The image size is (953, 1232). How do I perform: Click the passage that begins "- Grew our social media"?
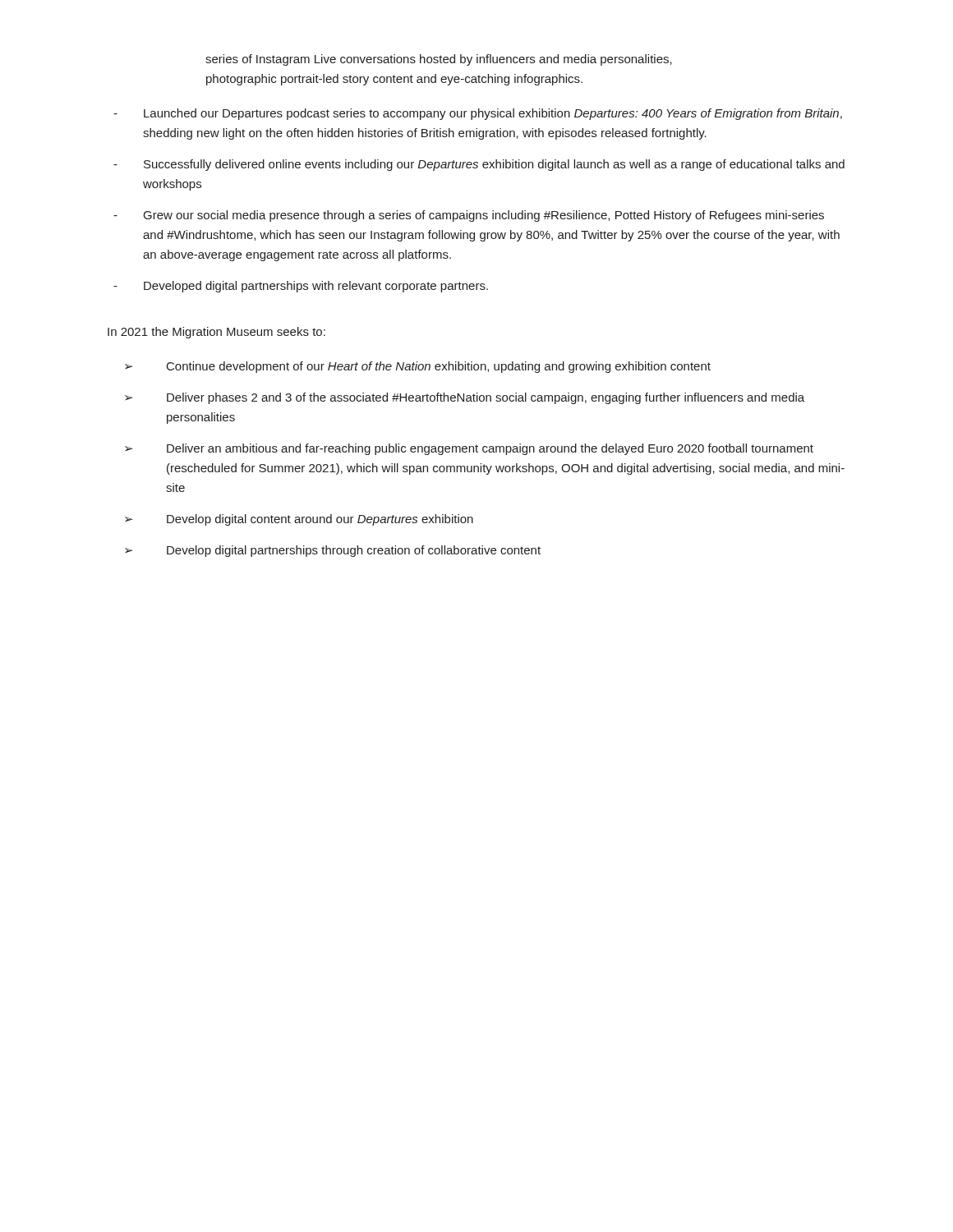pos(476,235)
